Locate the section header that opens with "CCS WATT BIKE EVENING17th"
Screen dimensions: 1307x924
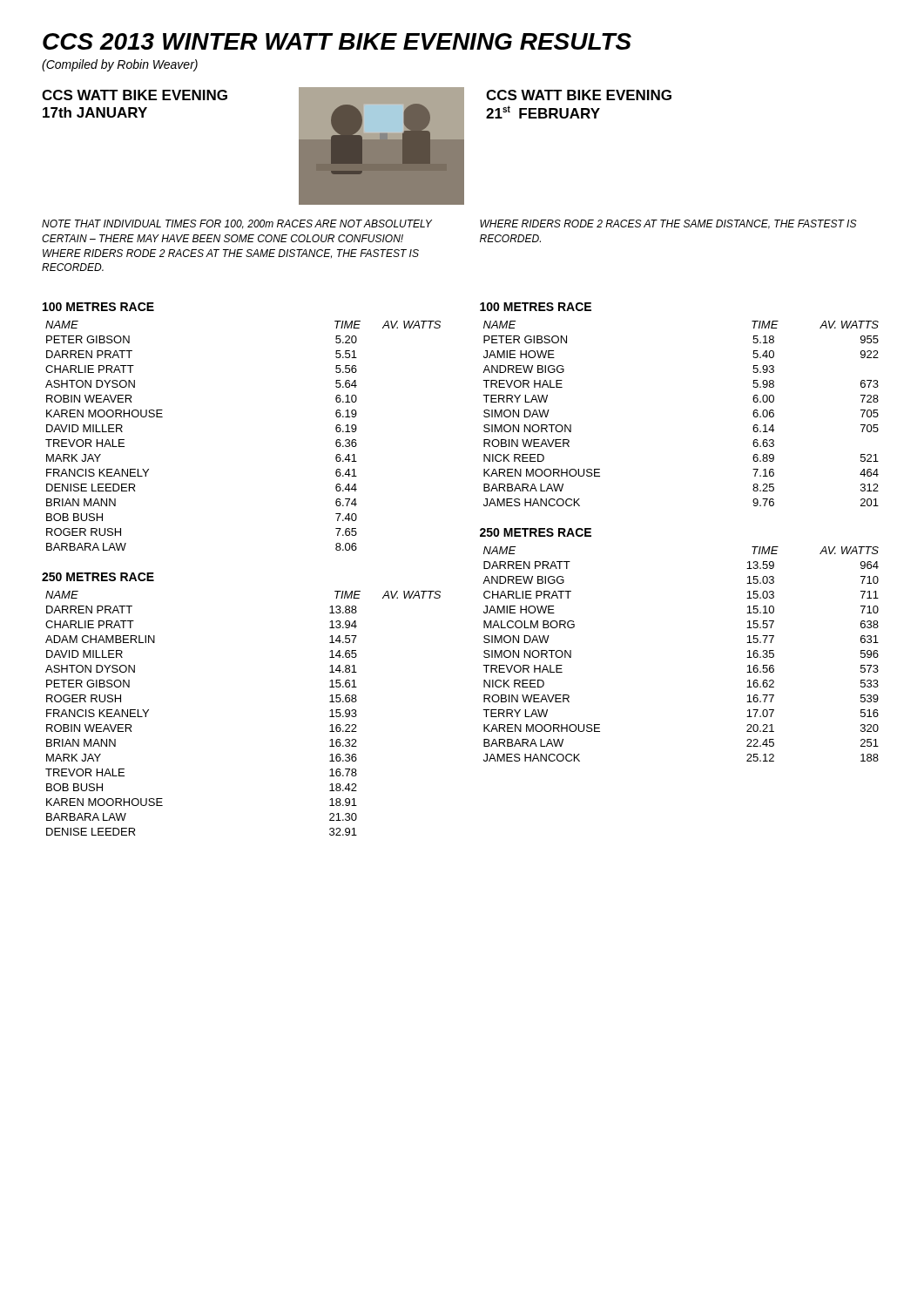coord(164,105)
